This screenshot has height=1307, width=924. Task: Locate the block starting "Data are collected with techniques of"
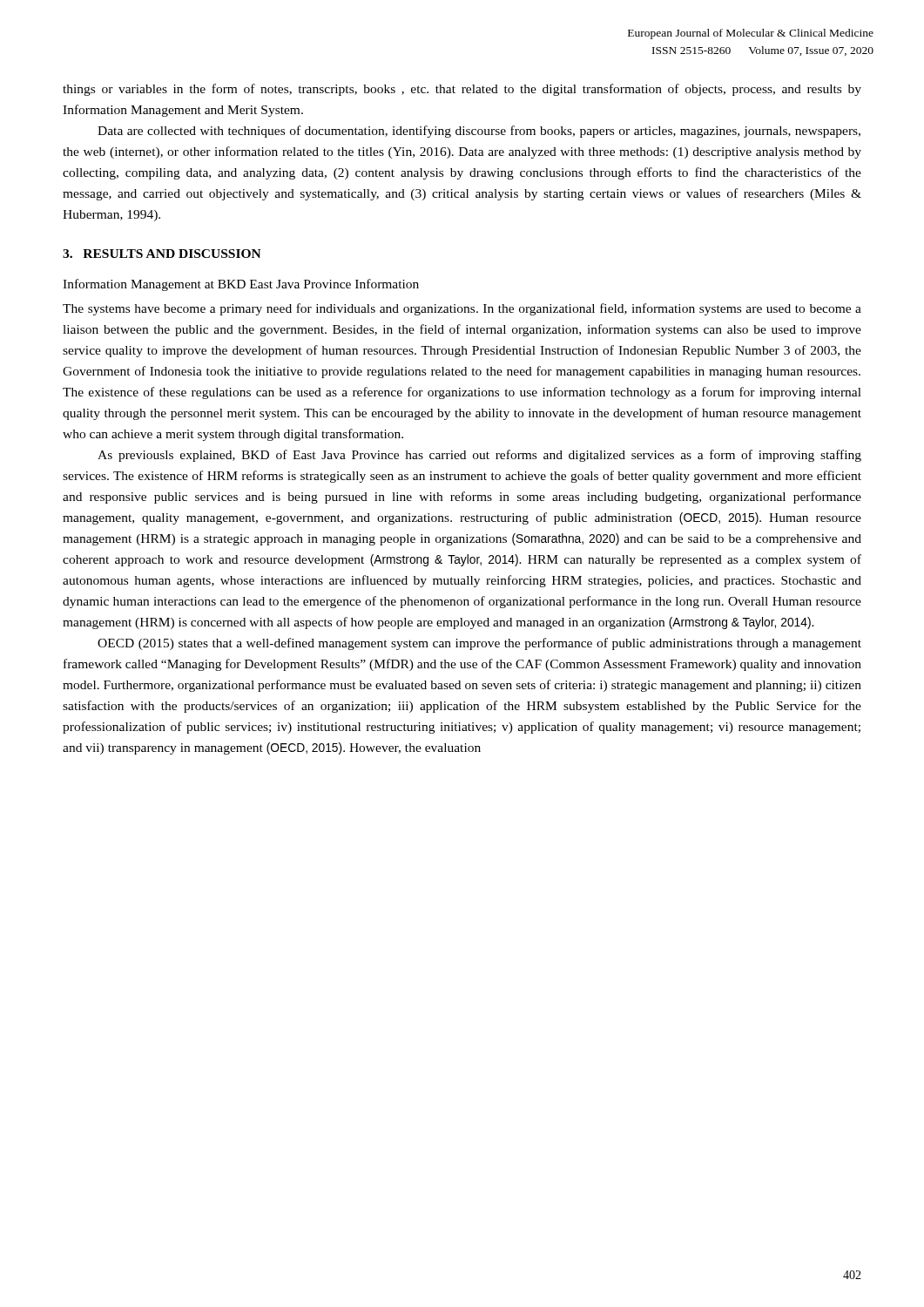point(462,173)
